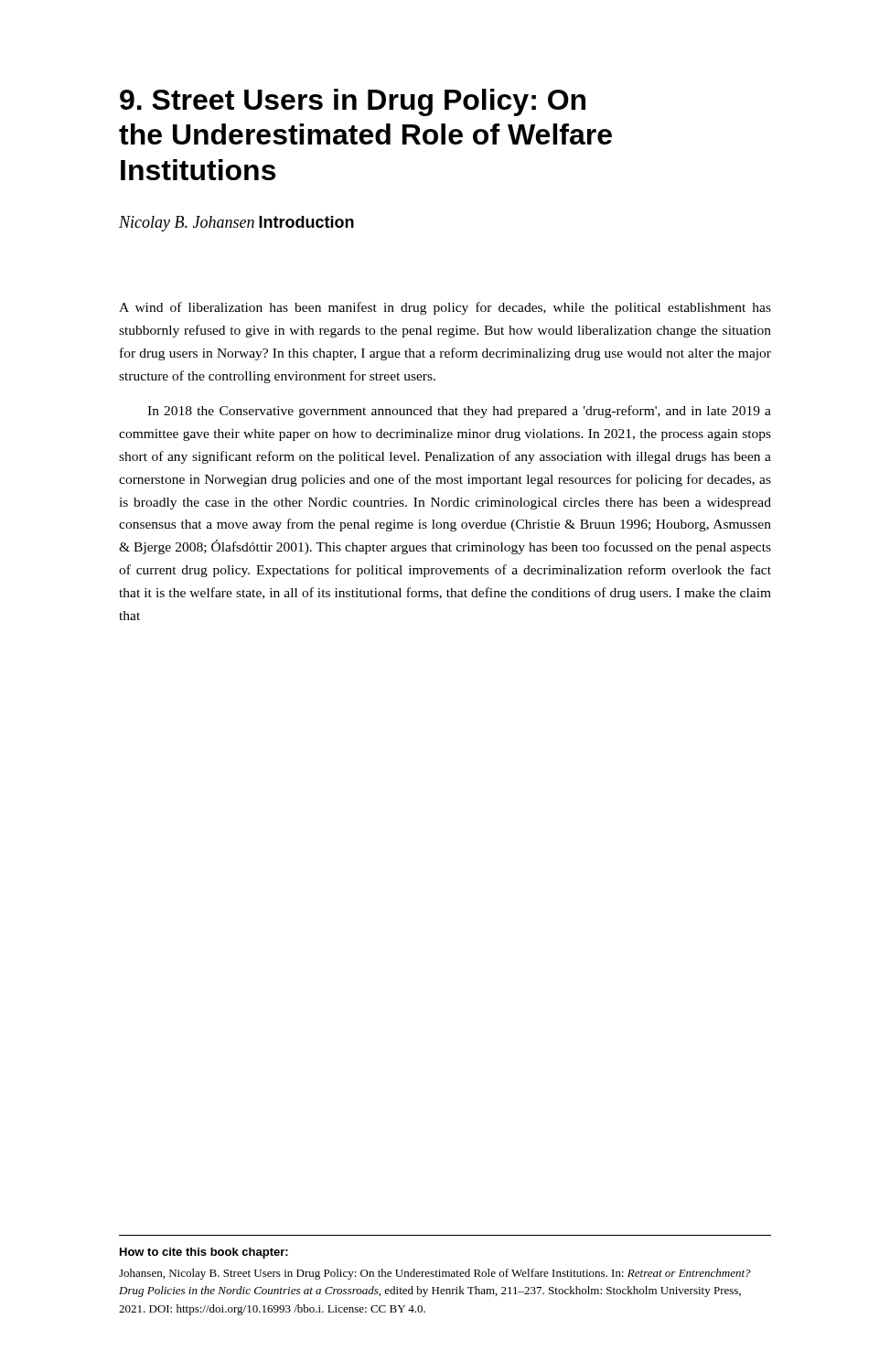Select the passage starting "How to cite this book"
The height and width of the screenshot is (1372, 890).
click(445, 1281)
